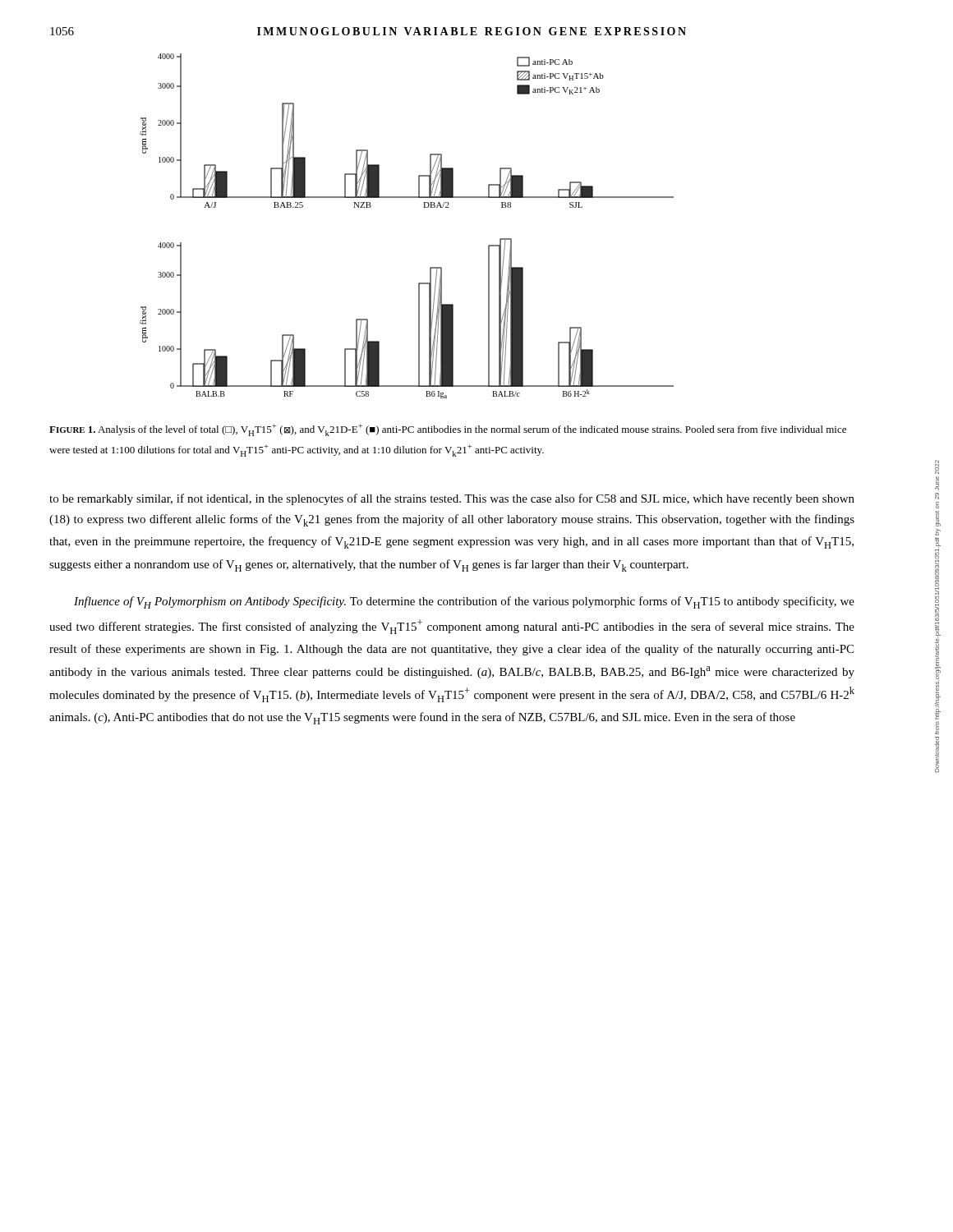
Task: Point to the block beginning "to be remarkably similar, if"
Action: tap(452, 533)
